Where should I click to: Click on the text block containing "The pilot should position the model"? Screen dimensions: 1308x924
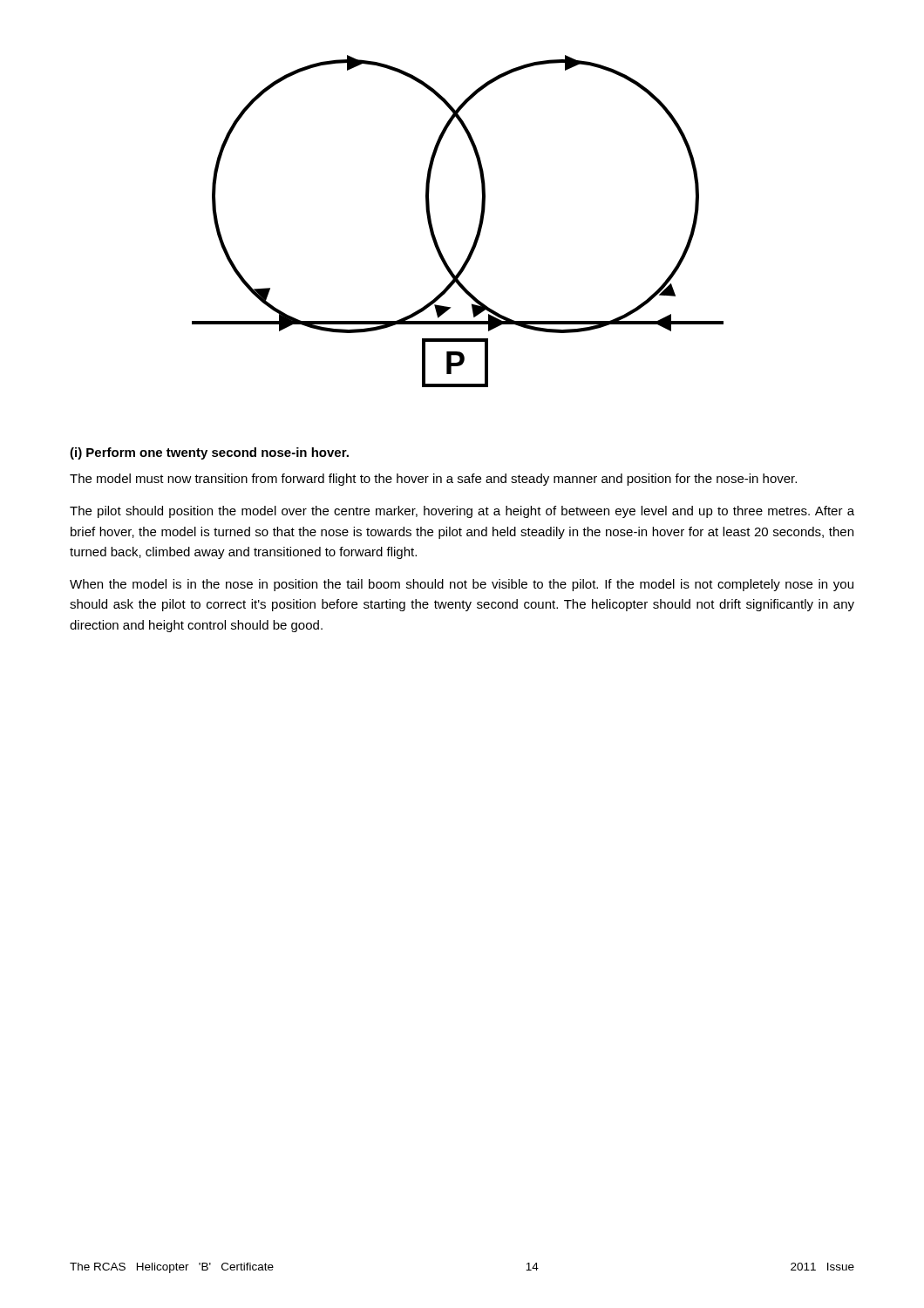tap(462, 531)
